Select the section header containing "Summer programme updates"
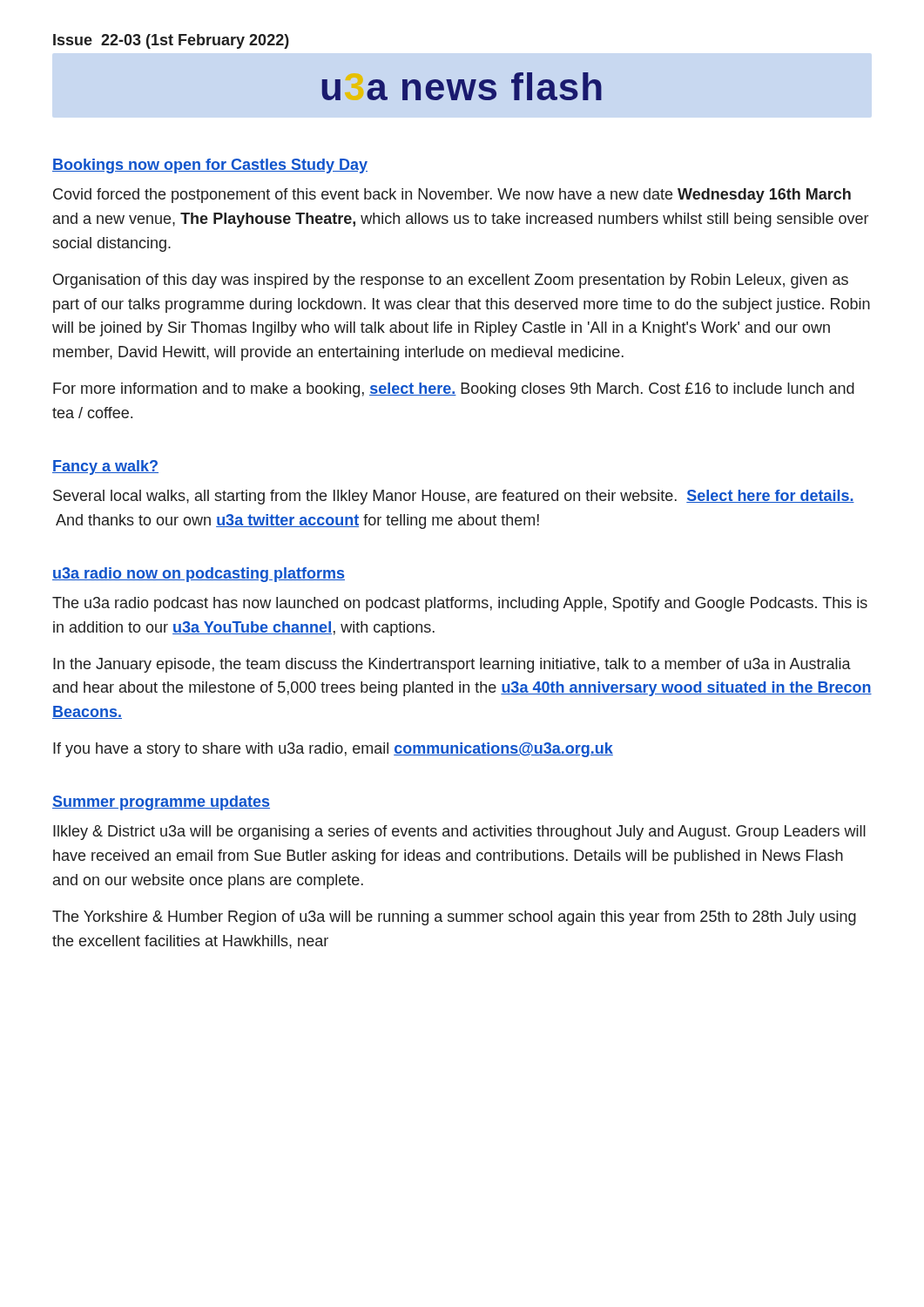Viewport: 924px width, 1307px height. click(x=161, y=802)
